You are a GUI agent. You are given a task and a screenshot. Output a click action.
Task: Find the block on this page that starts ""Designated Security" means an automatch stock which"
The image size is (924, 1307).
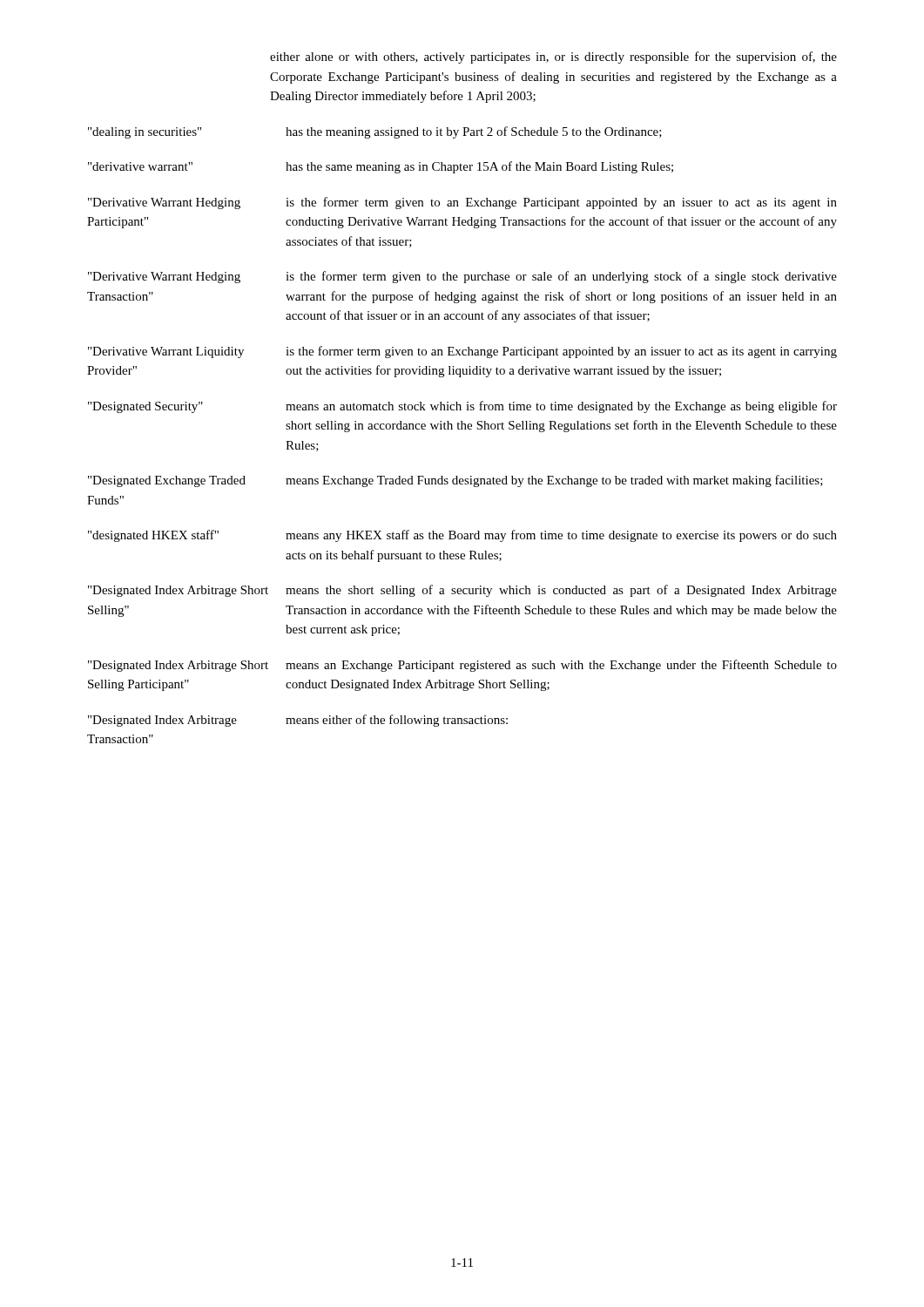pos(462,425)
